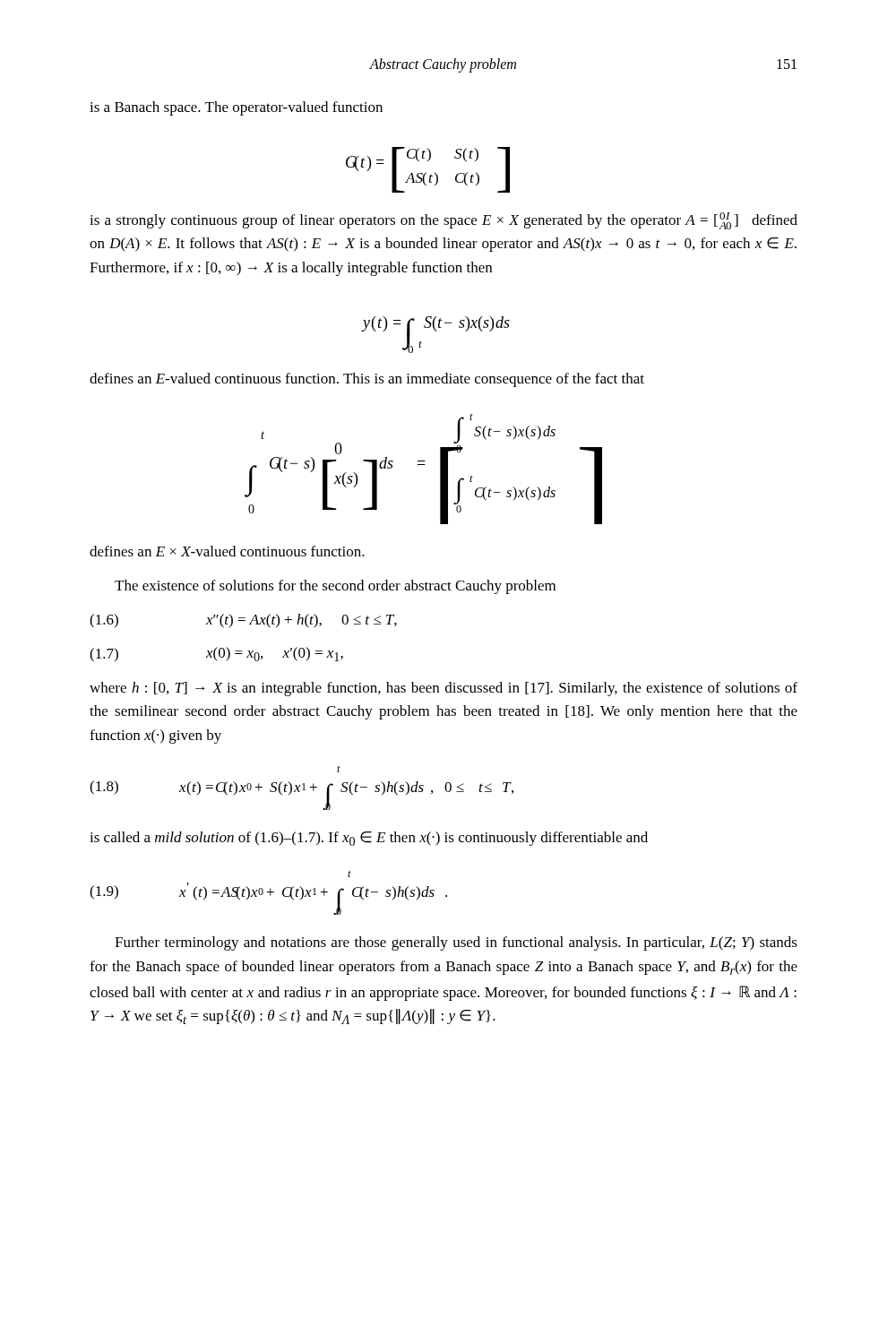The width and height of the screenshot is (896, 1344).
Task: Point to the block beginning "is called a mild solution of (1.6)–(1.7)."
Action: point(444,839)
